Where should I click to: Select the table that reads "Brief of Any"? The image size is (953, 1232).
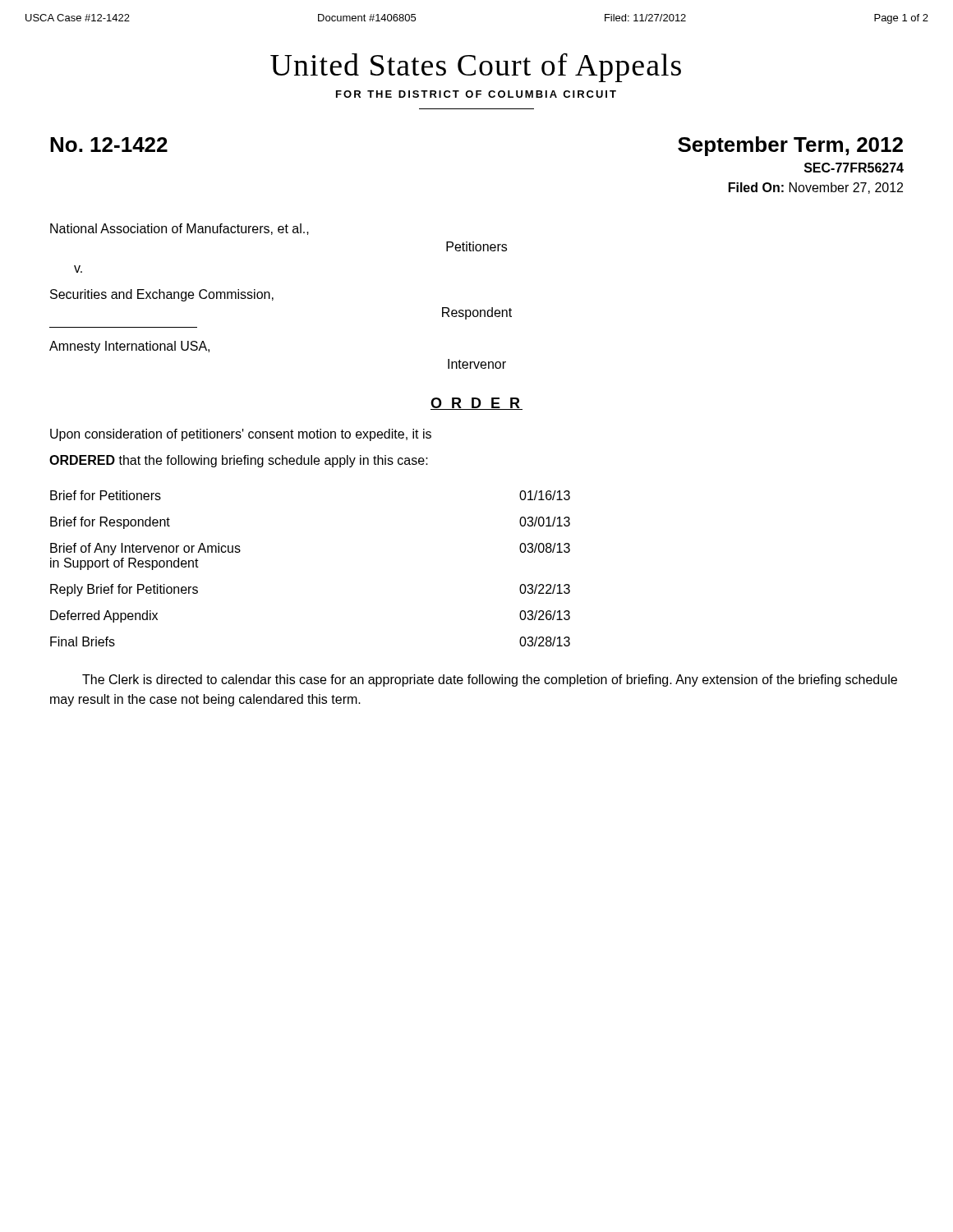click(x=476, y=569)
